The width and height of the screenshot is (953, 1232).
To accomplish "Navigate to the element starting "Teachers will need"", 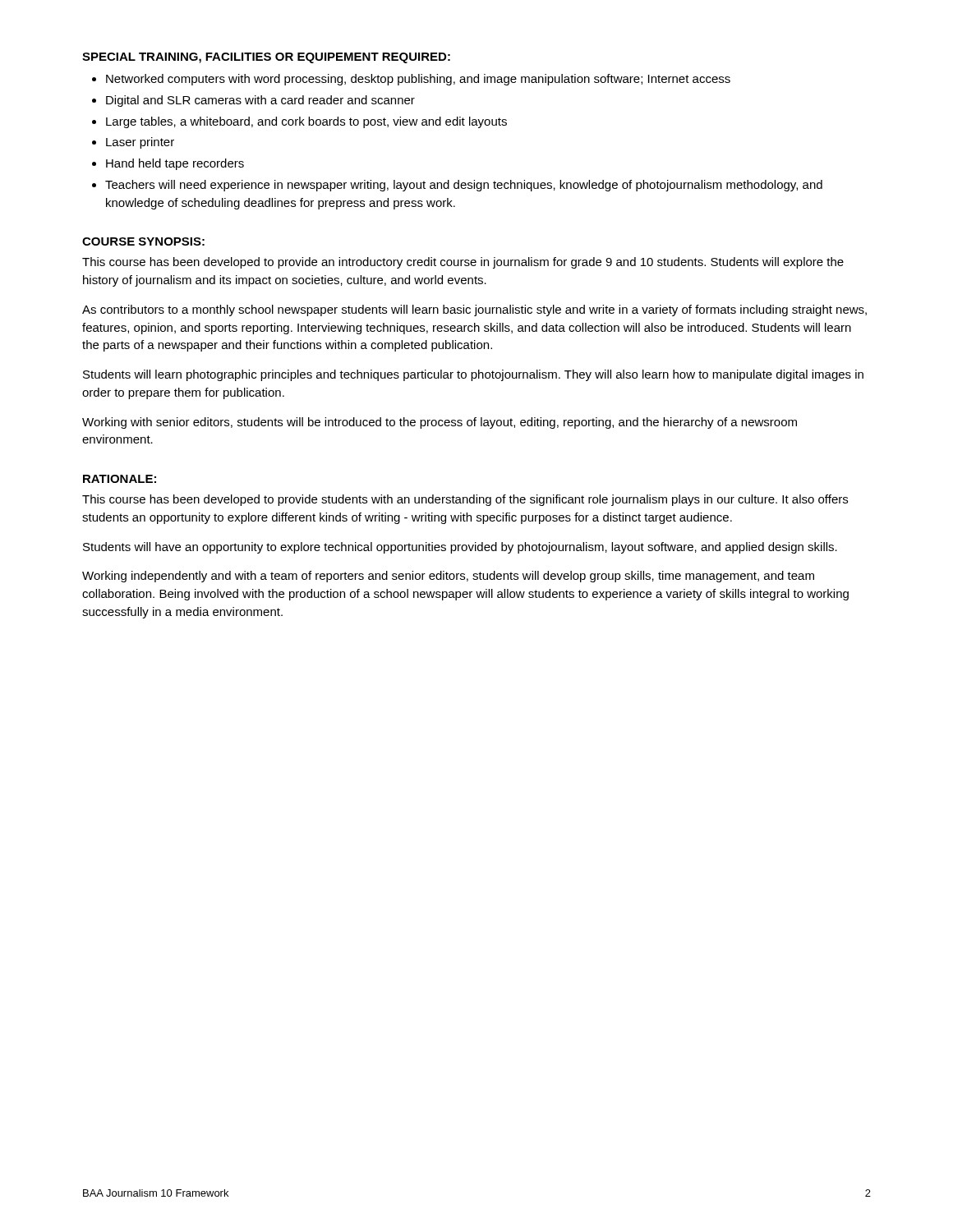I will point(464,193).
